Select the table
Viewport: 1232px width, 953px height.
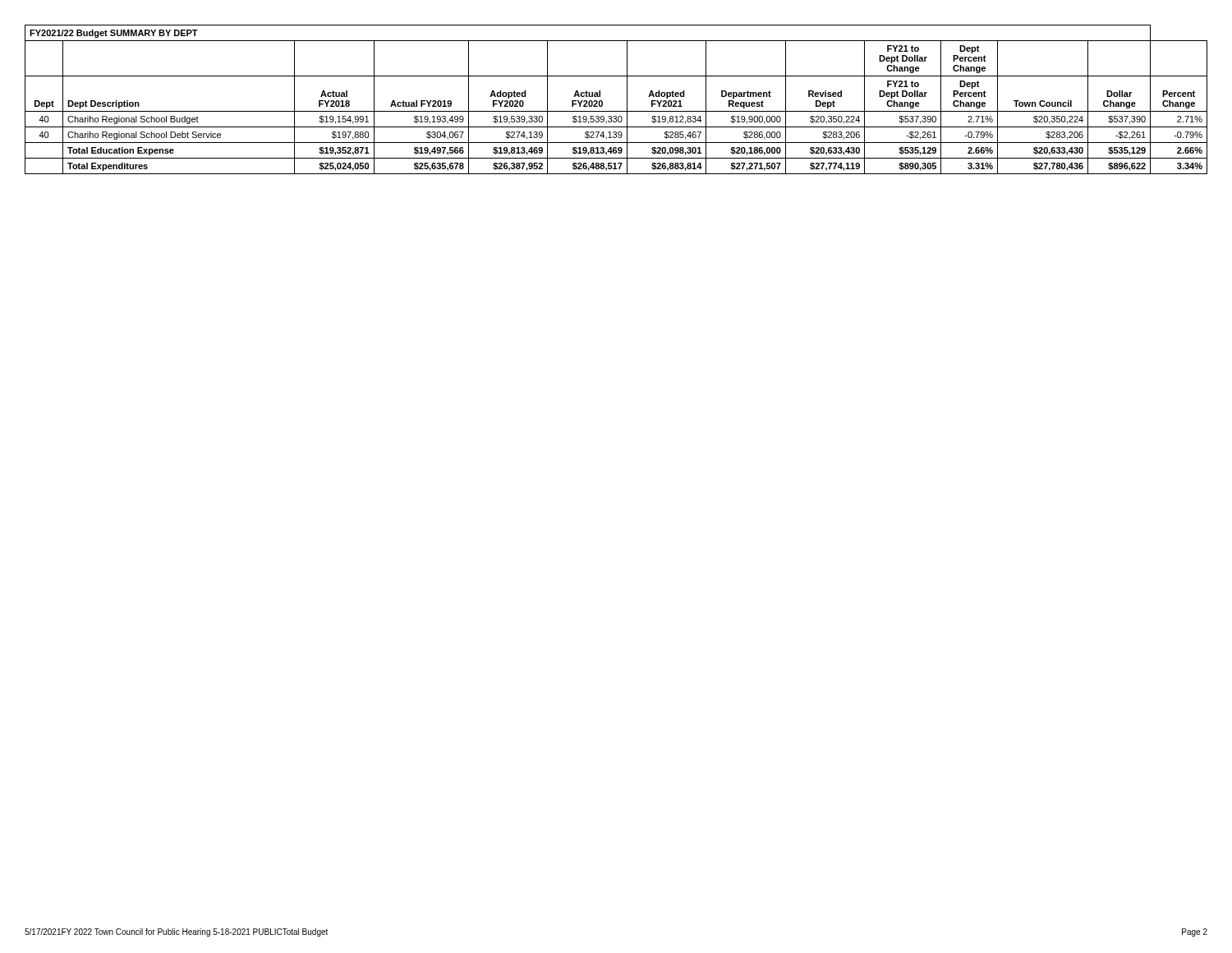[x=616, y=99]
